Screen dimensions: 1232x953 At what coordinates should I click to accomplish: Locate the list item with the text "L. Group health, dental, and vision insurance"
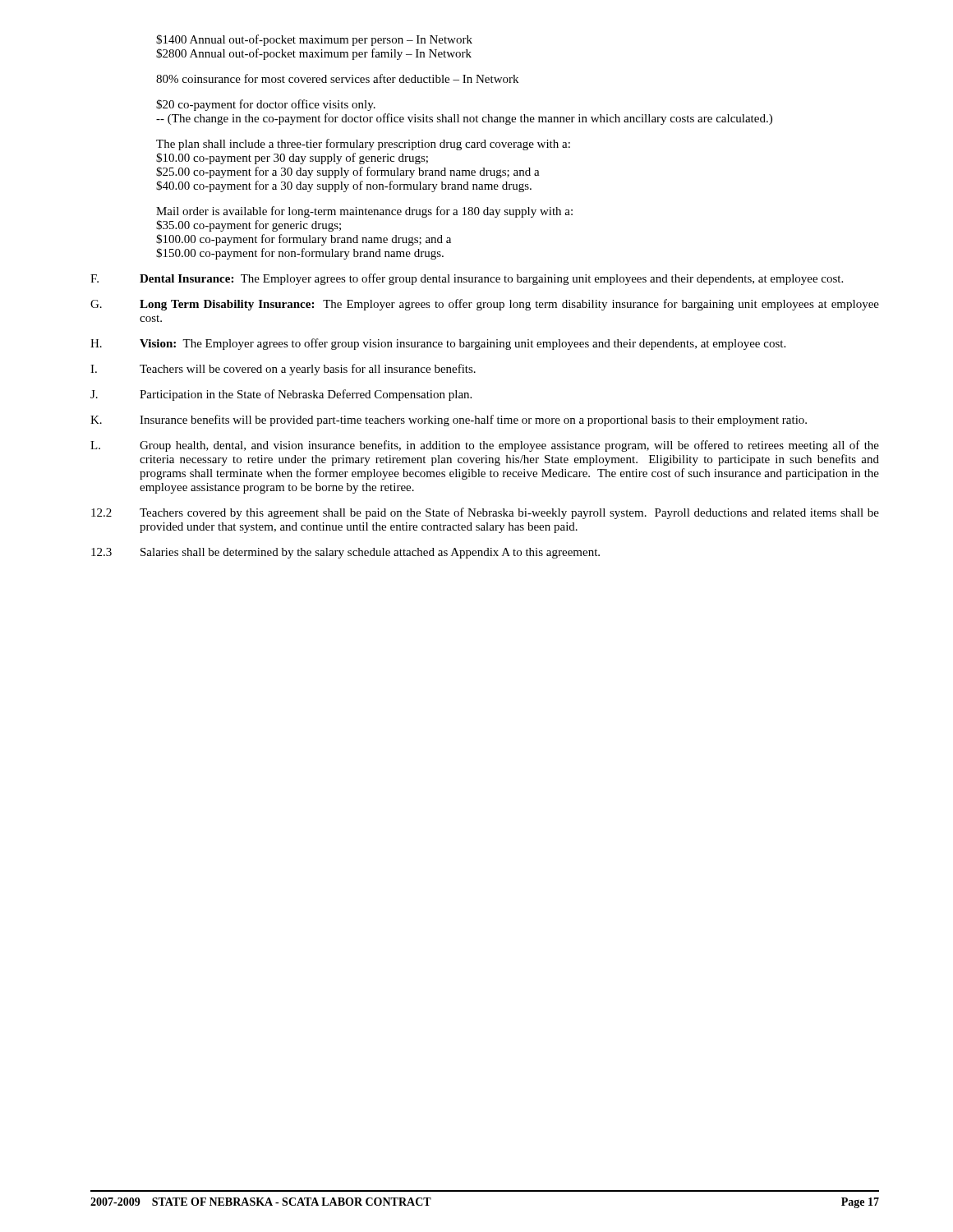[485, 466]
